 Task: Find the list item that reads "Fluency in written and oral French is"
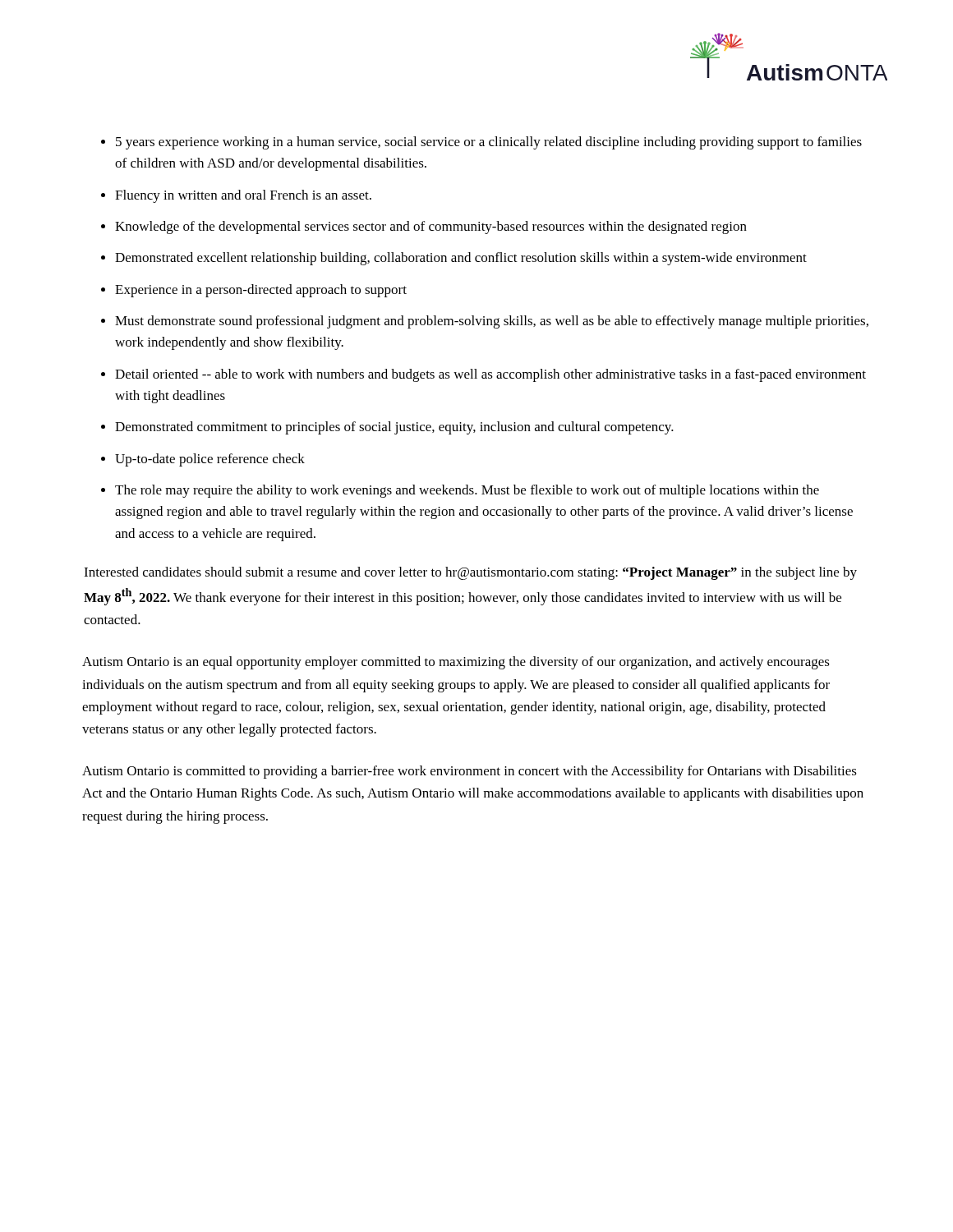[x=244, y=195]
